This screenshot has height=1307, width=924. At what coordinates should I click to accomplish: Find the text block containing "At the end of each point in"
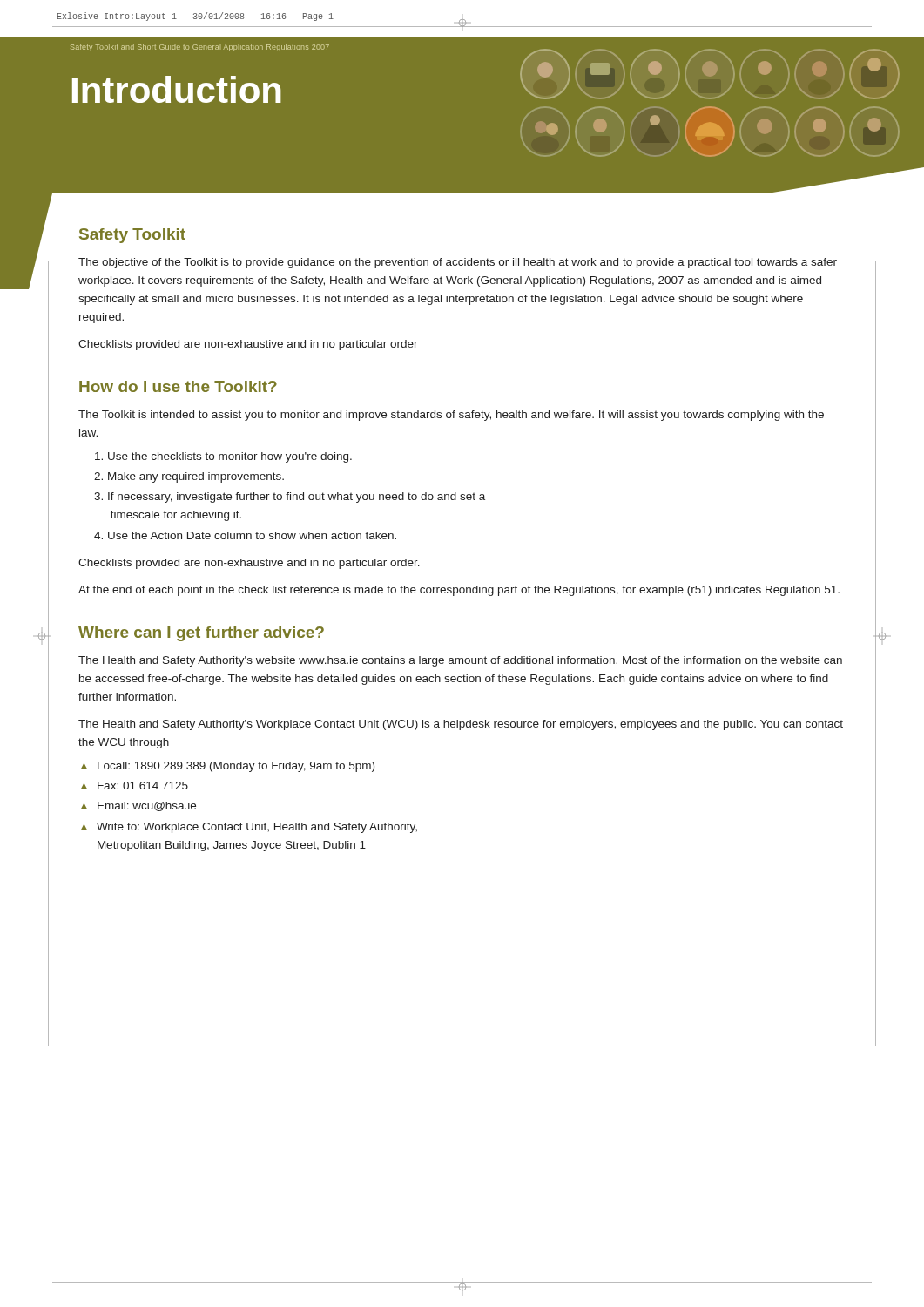(x=459, y=589)
